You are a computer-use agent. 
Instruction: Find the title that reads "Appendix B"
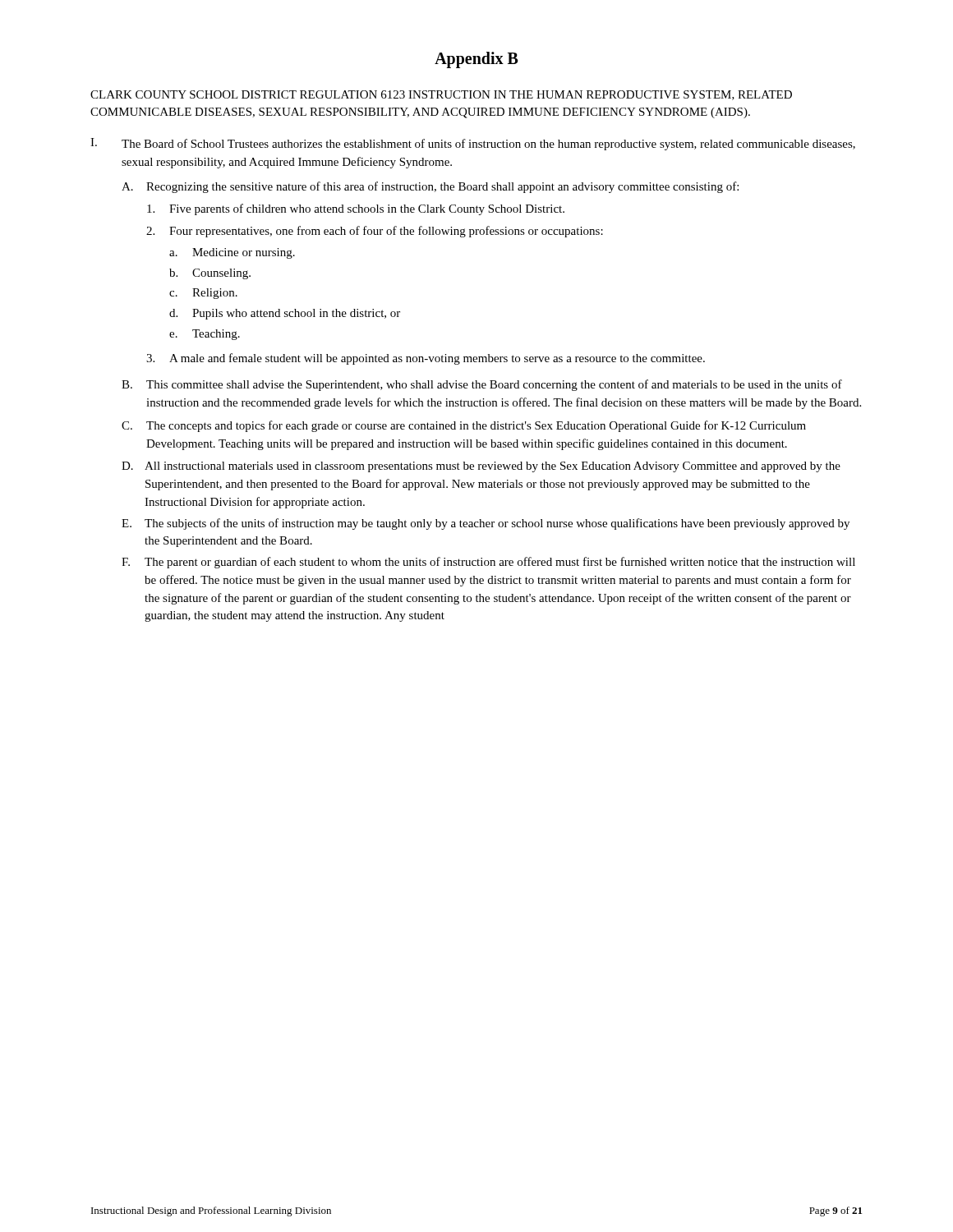click(x=476, y=59)
